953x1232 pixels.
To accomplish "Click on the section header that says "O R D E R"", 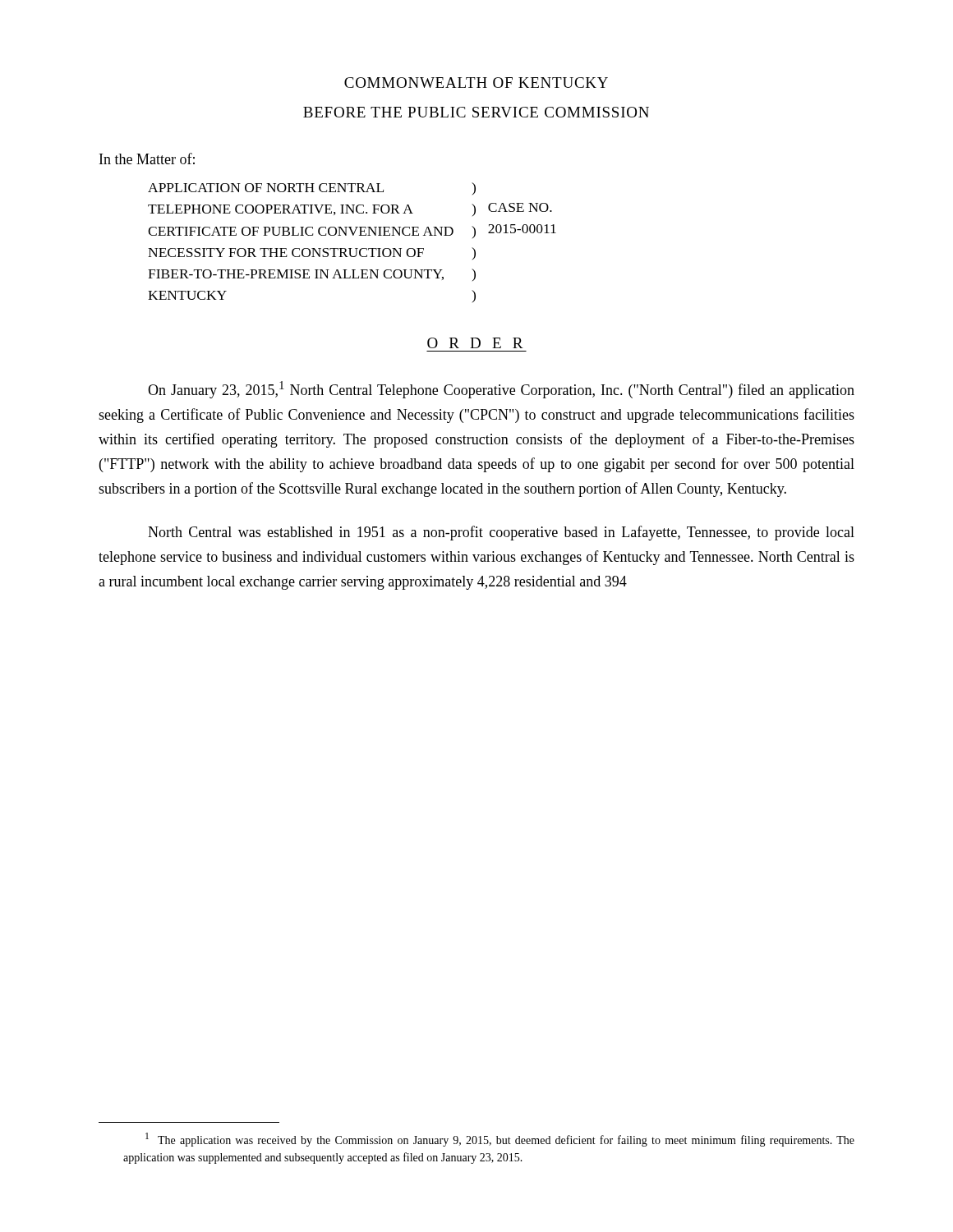I will click(476, 342).
